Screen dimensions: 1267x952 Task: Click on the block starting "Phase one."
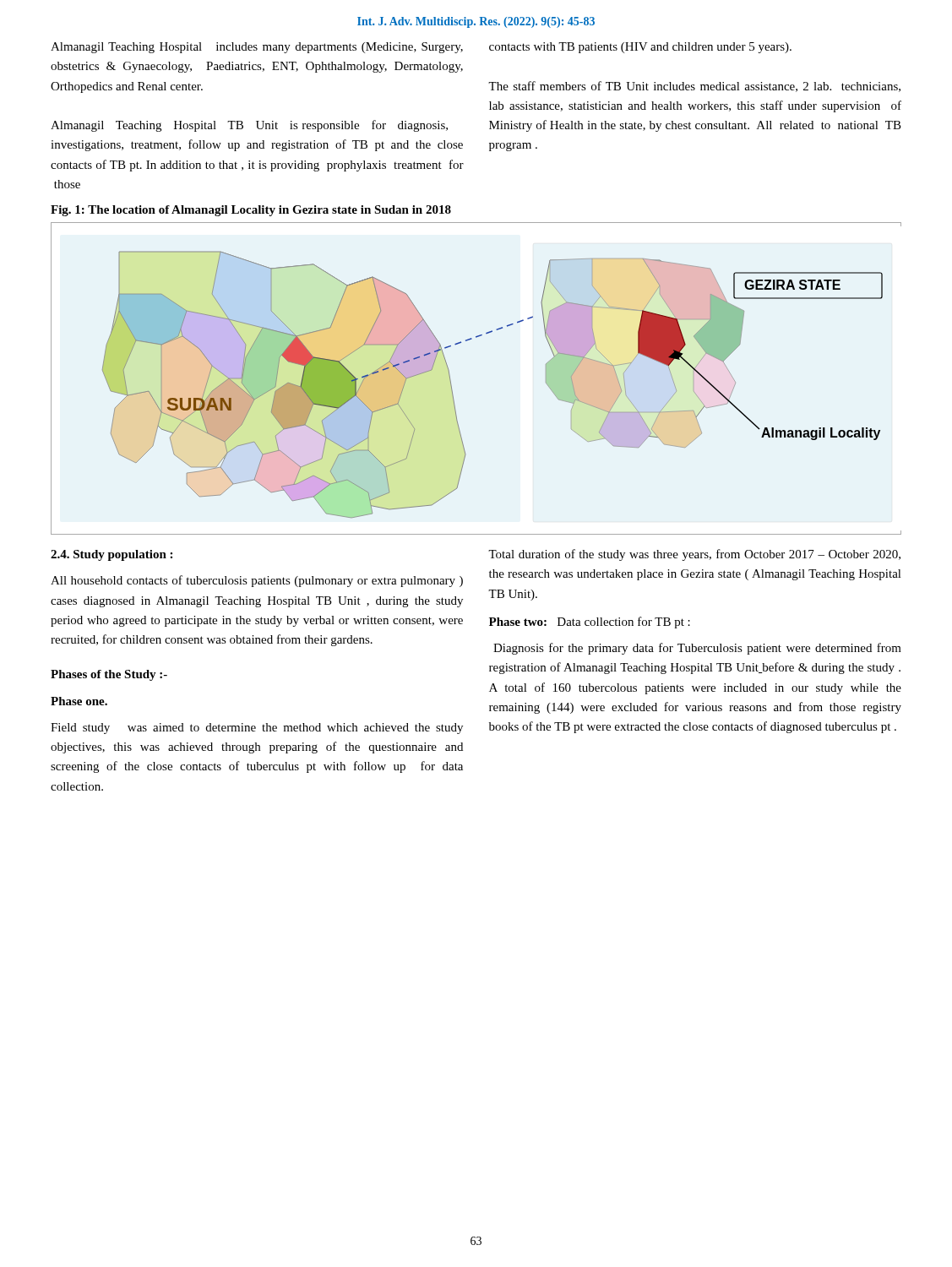pyautogui.click(x=79, y=701)
